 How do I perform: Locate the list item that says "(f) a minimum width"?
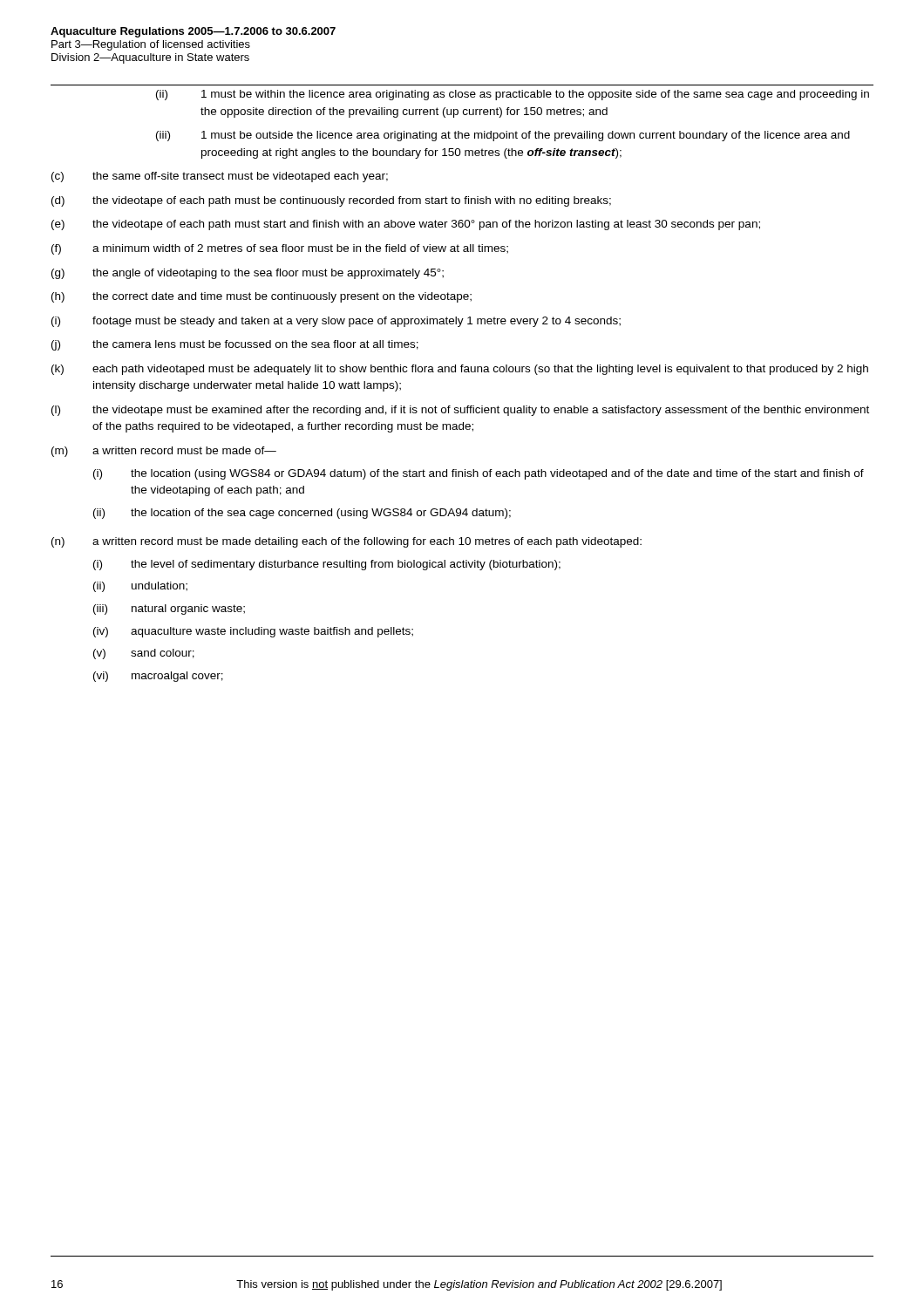click(462, 248)
